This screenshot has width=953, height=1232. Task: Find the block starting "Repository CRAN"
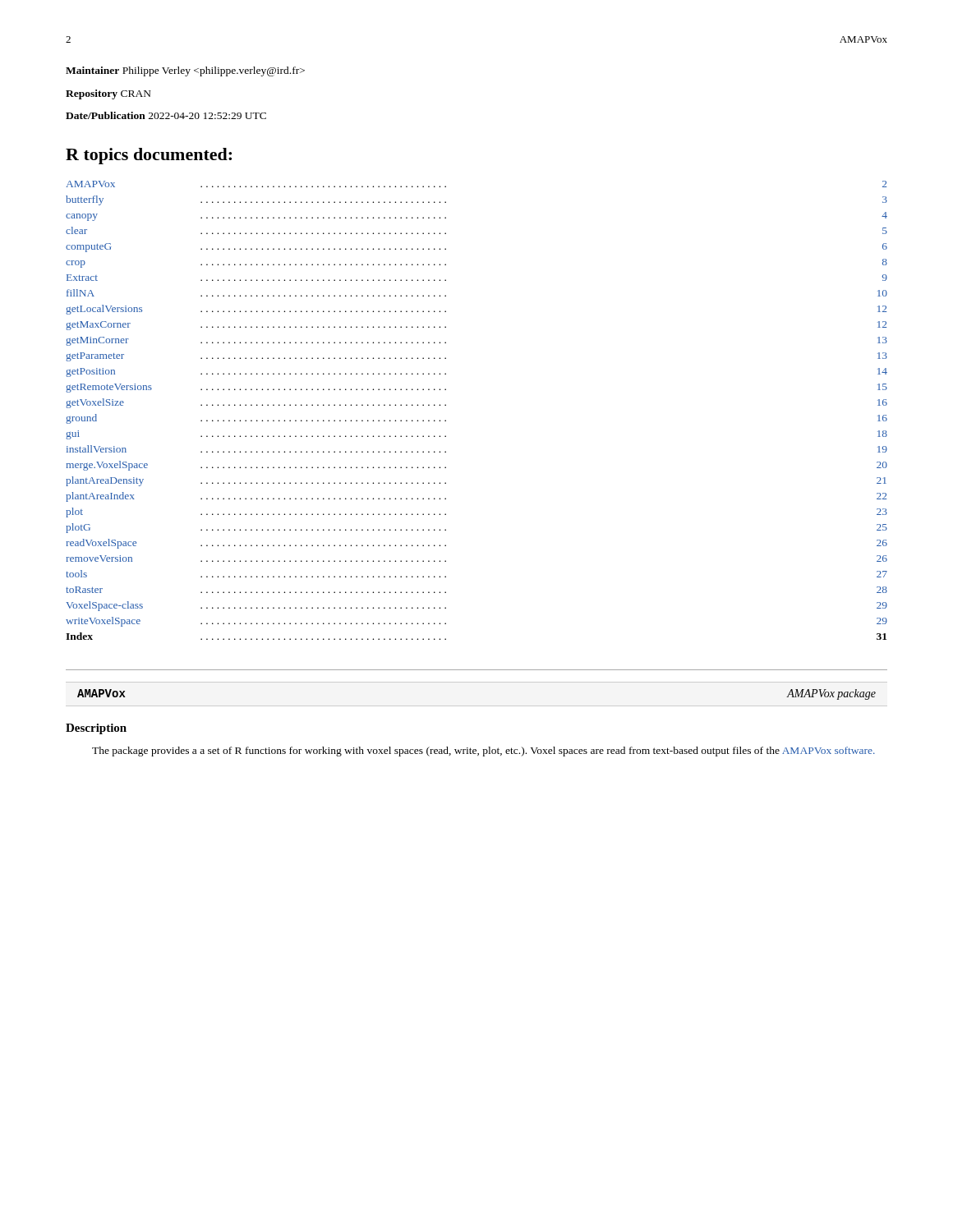pyautogui.click(x=108, y=93)
